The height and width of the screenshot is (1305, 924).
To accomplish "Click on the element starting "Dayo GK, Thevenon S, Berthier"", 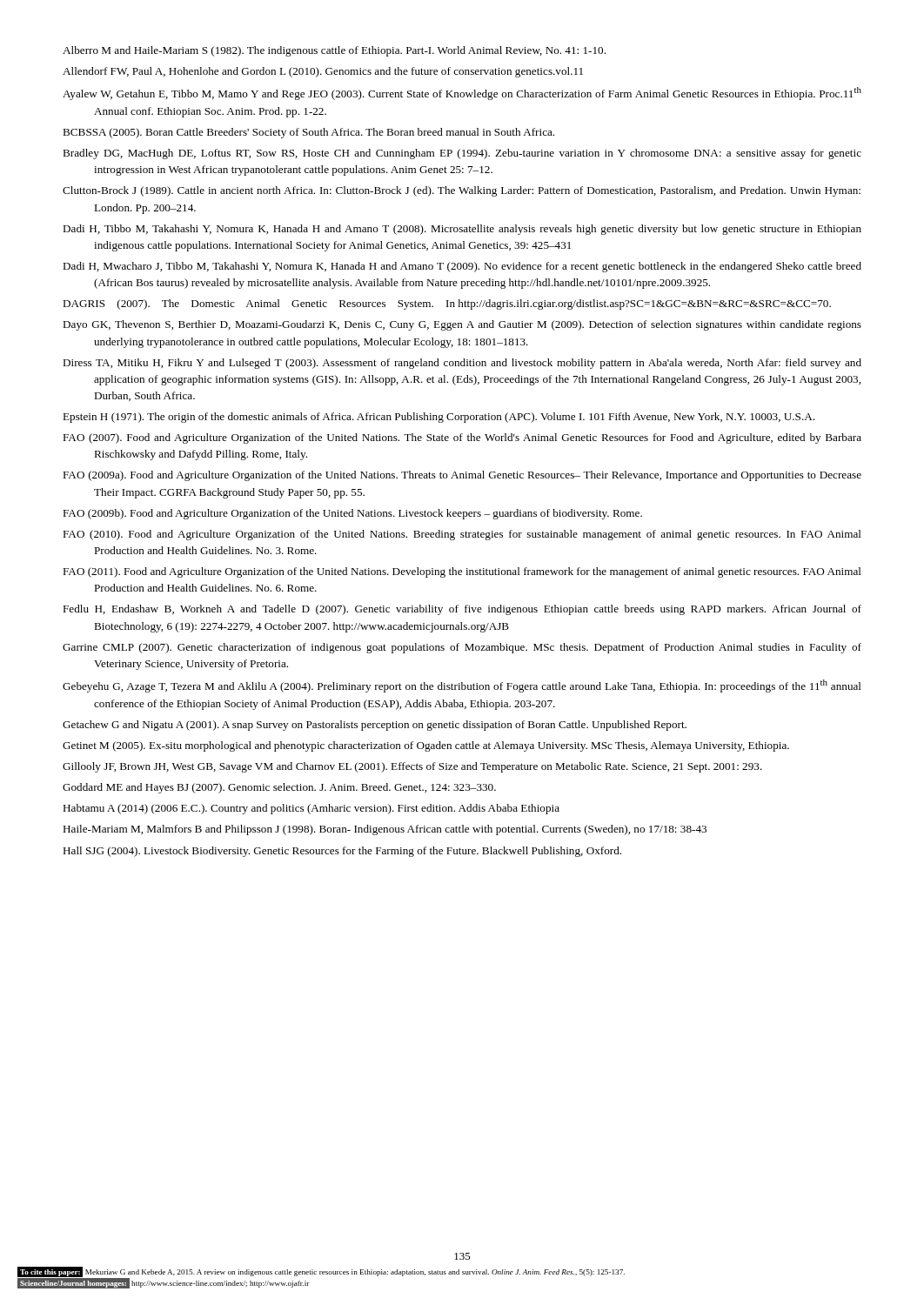I will (x=462, y=333).
